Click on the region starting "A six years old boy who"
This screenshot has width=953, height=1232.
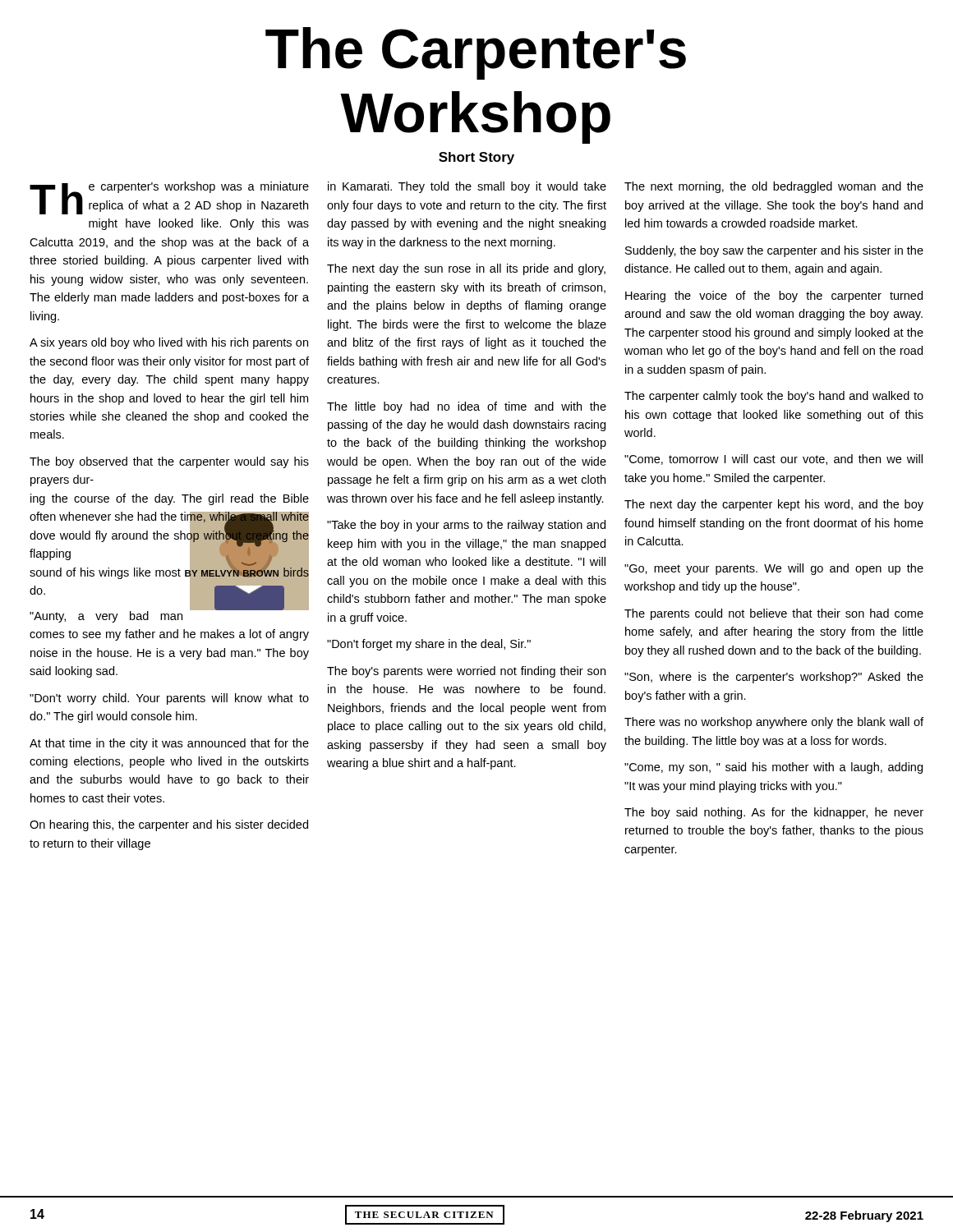(x=169, y=389)
